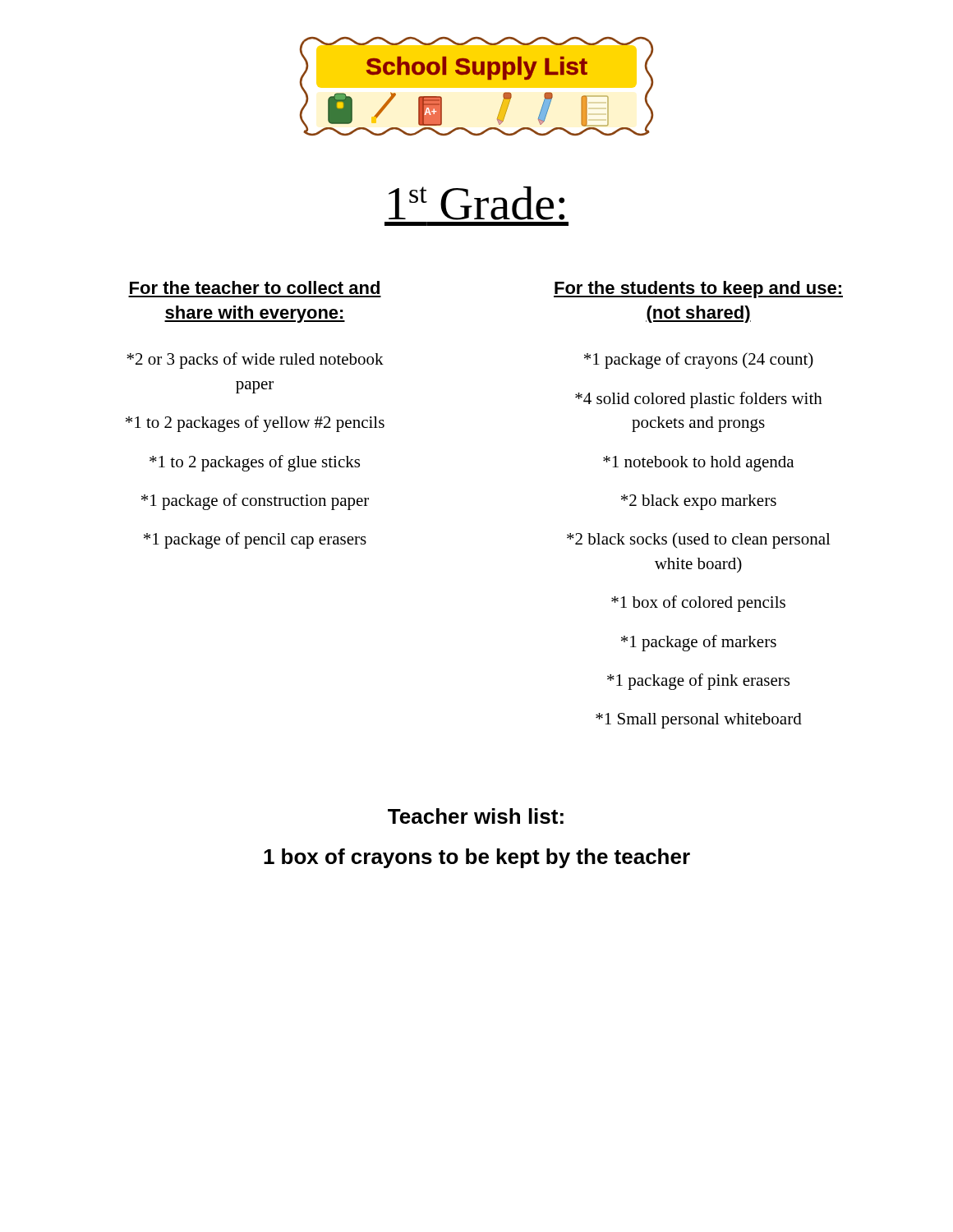Navigate to the block starting "*1 notebook to hold"
This screenshot has width=953, height=1232.
[698, 461]
